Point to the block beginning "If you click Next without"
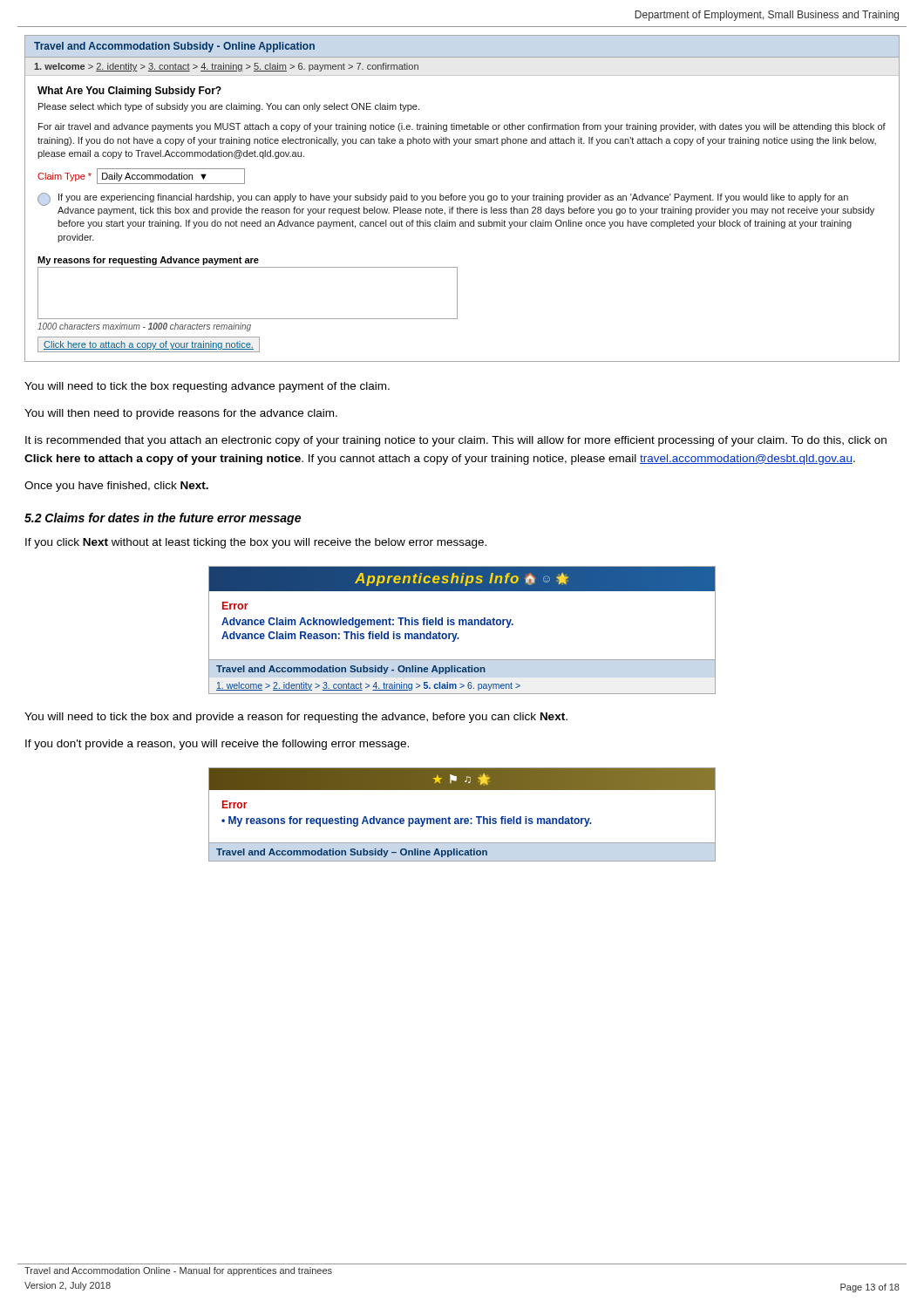This screenshot has width=924, height=1308. [x=256, y=542]
